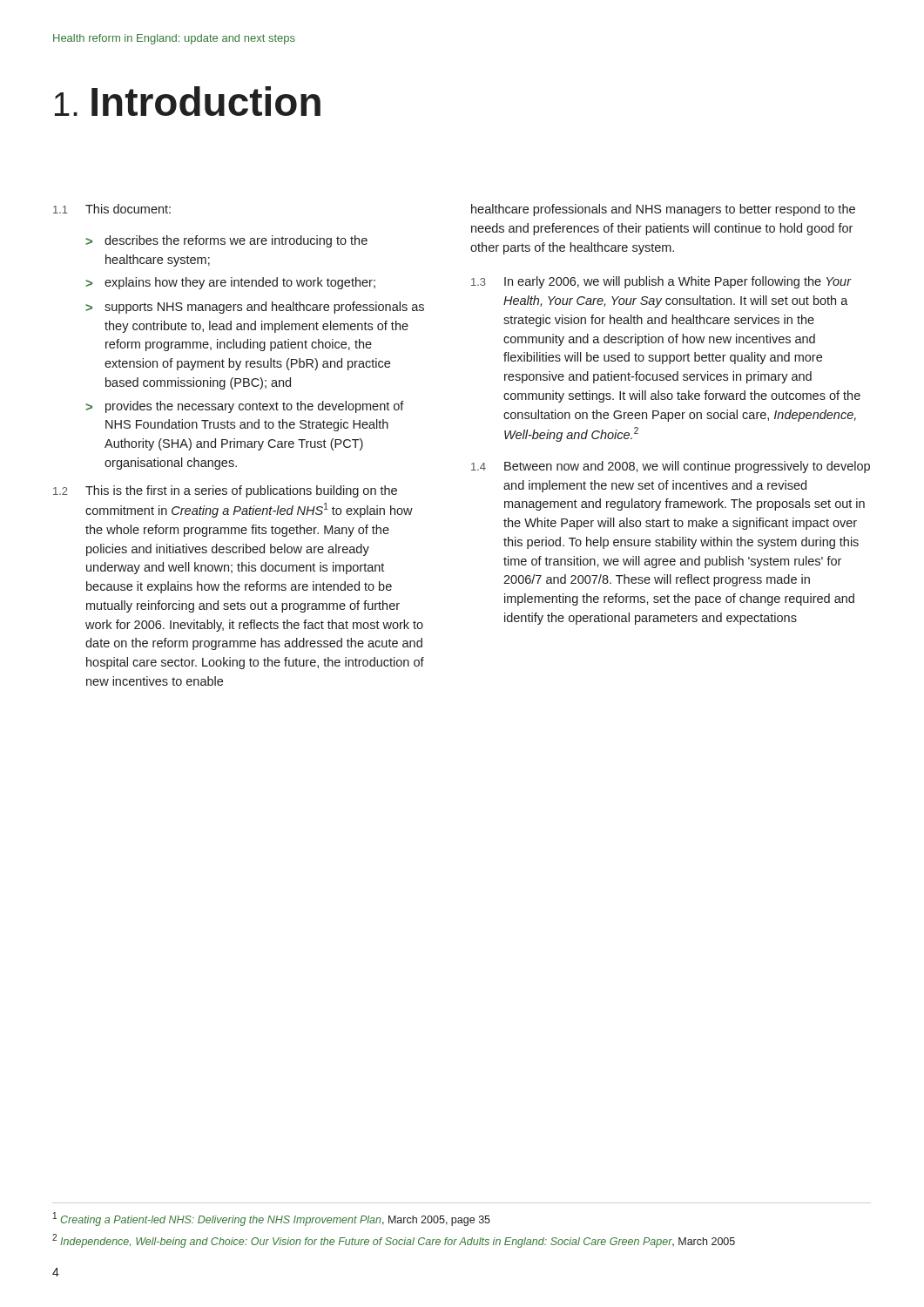The width and height of the screenshot is (924, 1307).
Task: Locate the passage starting "1. Introduction"
Action: (187, 102)
